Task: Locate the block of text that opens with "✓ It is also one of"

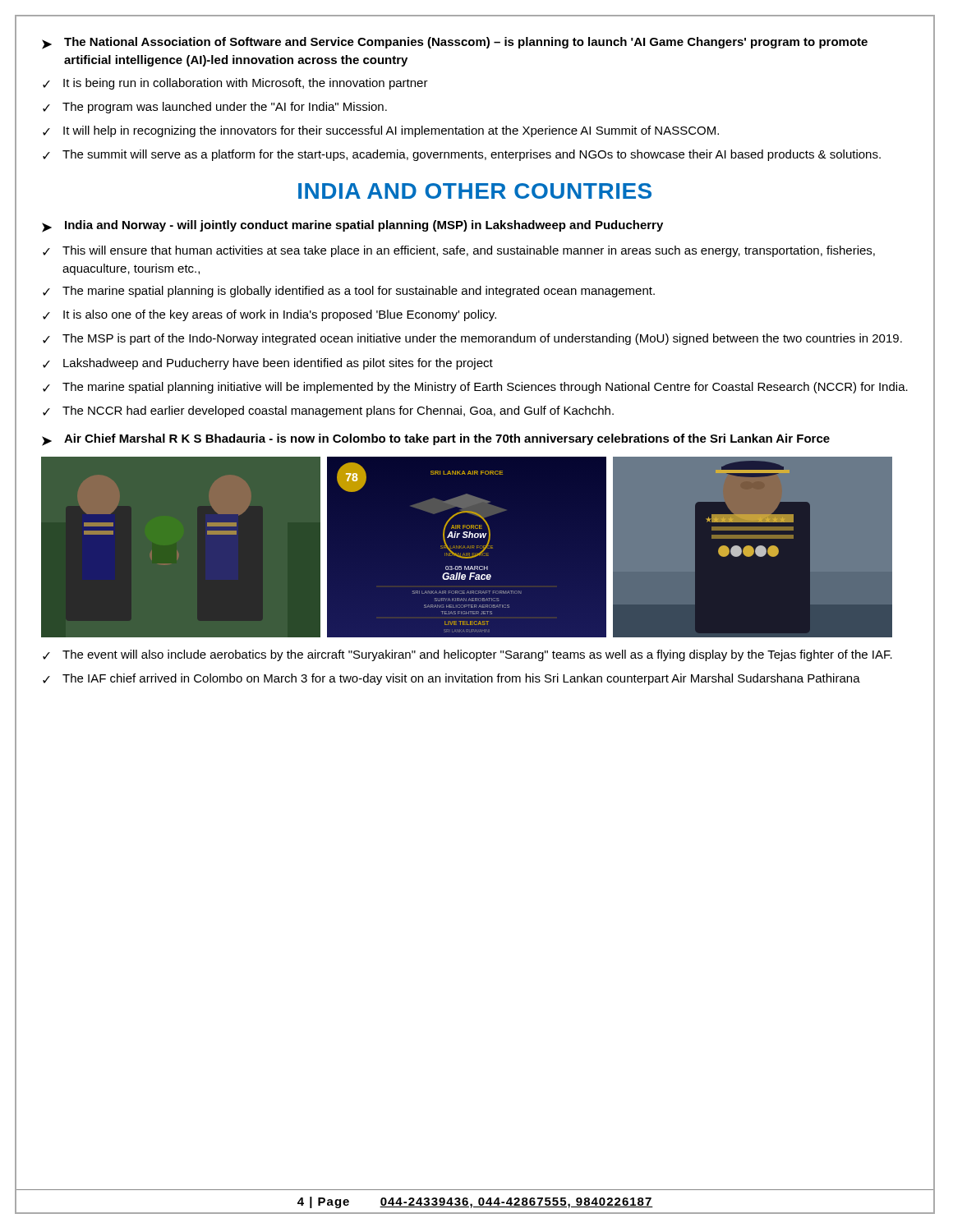Action: coord(269,316)
